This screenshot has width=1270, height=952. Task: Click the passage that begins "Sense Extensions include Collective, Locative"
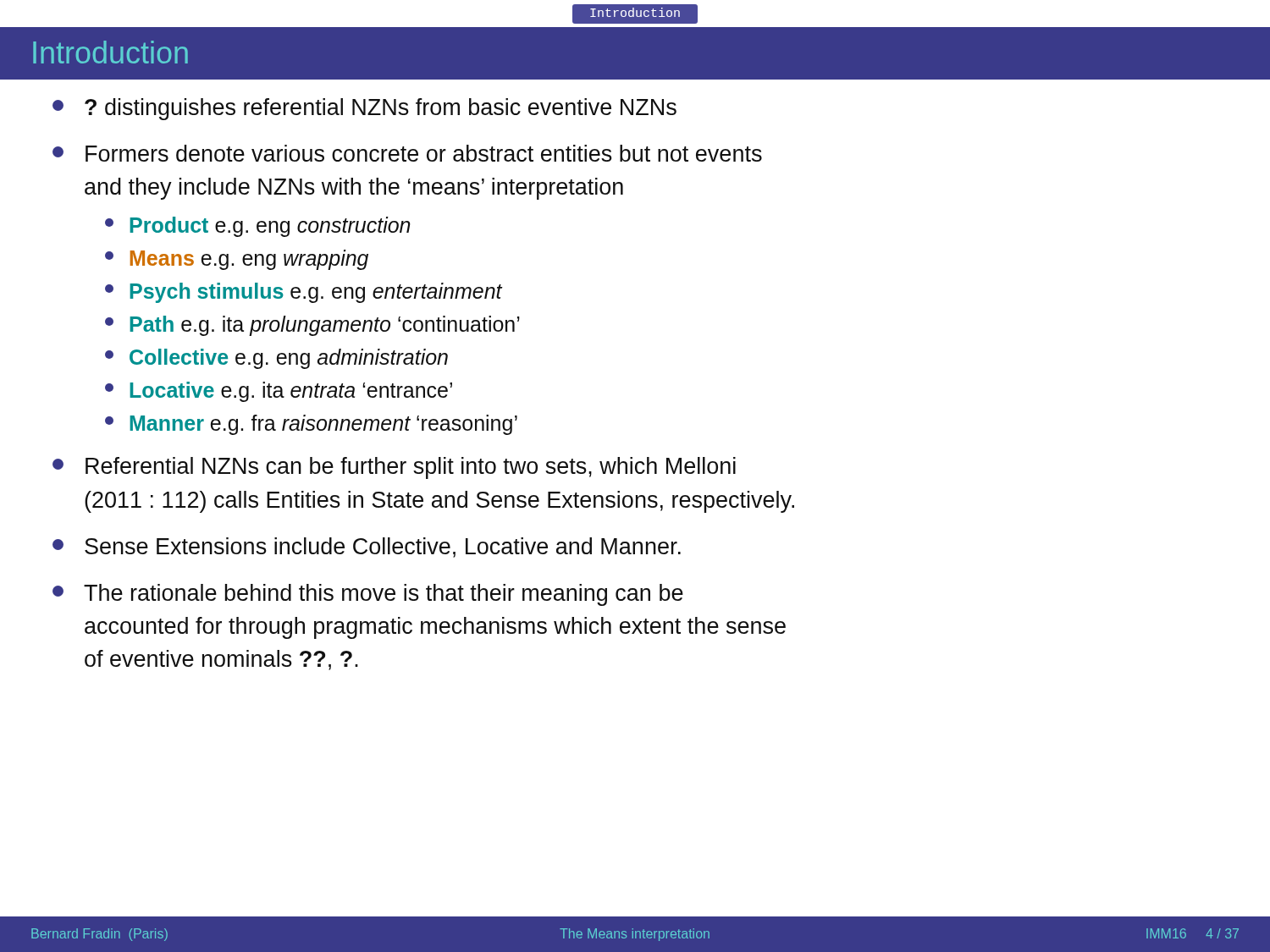coord(367,547)
